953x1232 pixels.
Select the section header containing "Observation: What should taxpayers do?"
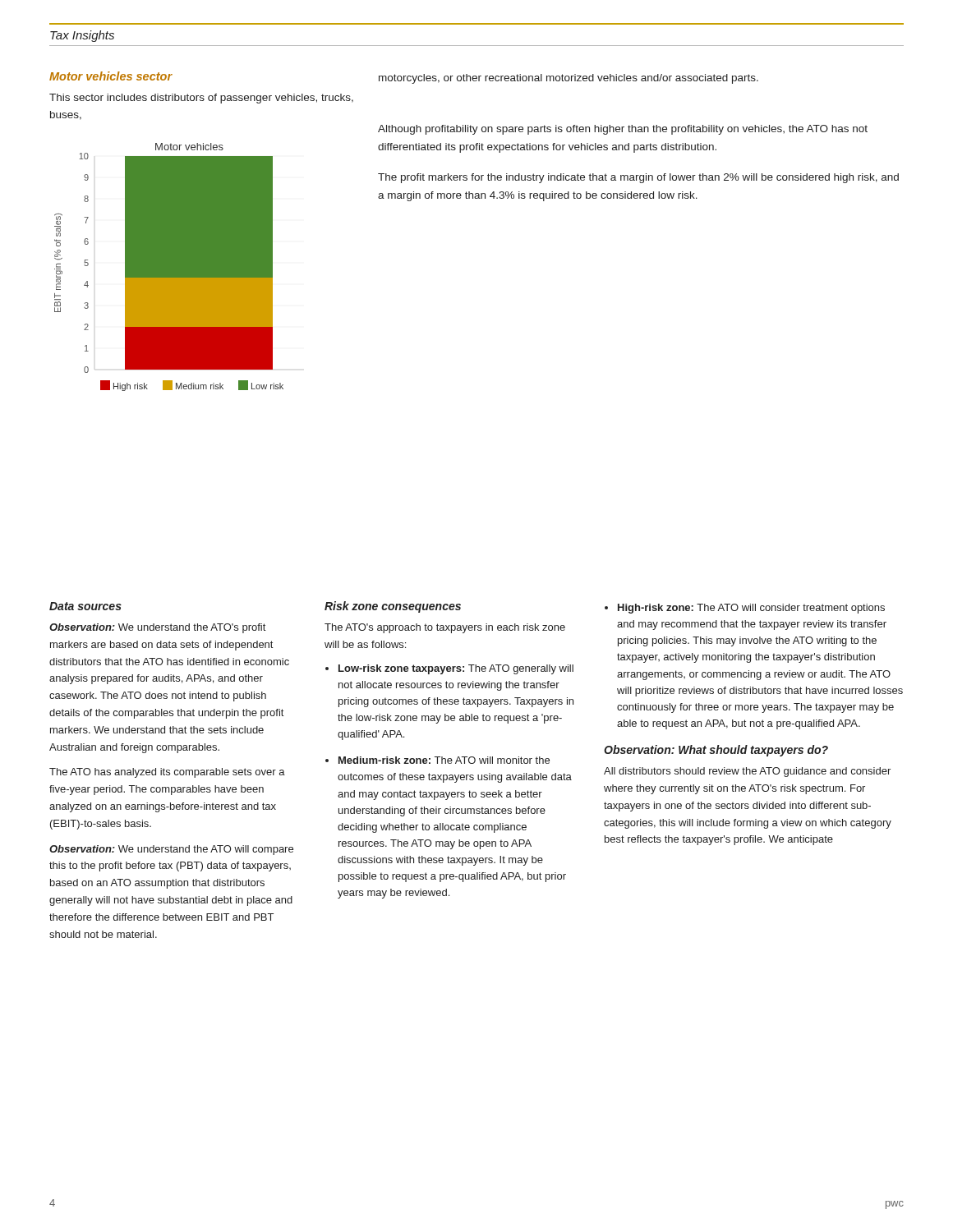716,750
